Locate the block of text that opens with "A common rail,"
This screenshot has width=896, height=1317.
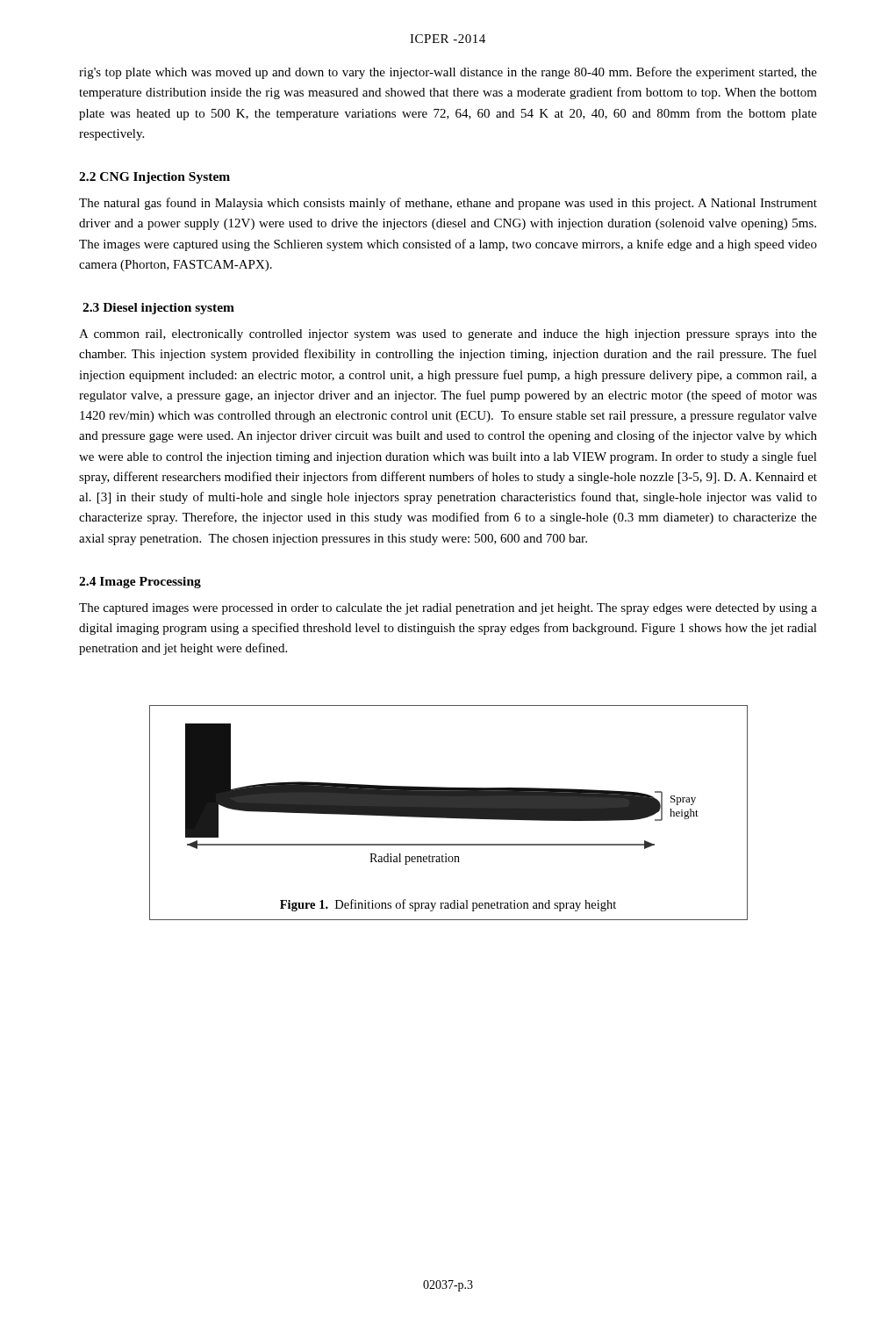point(448,436)
